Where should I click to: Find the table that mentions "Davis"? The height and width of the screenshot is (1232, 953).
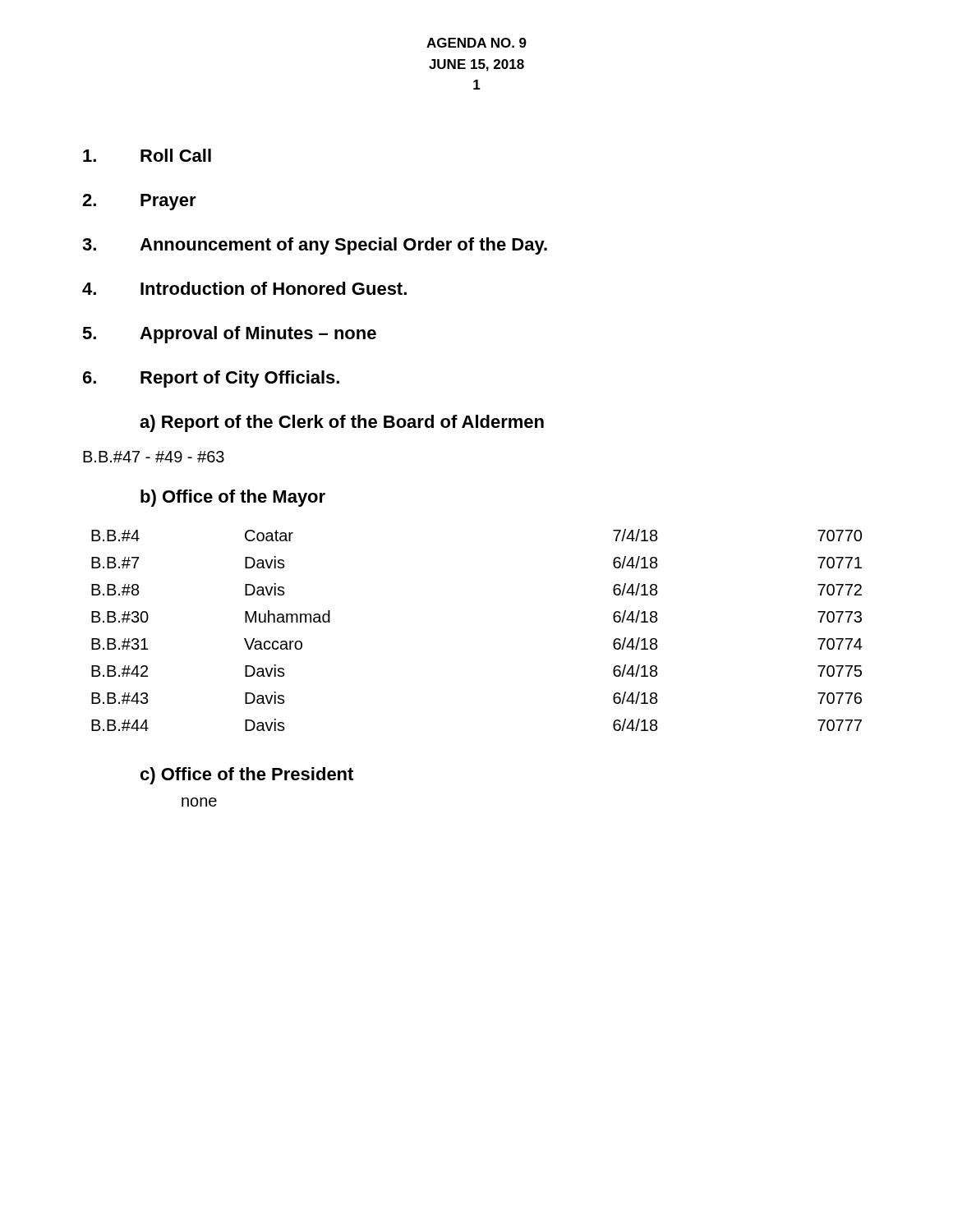(x=476, y=630)
